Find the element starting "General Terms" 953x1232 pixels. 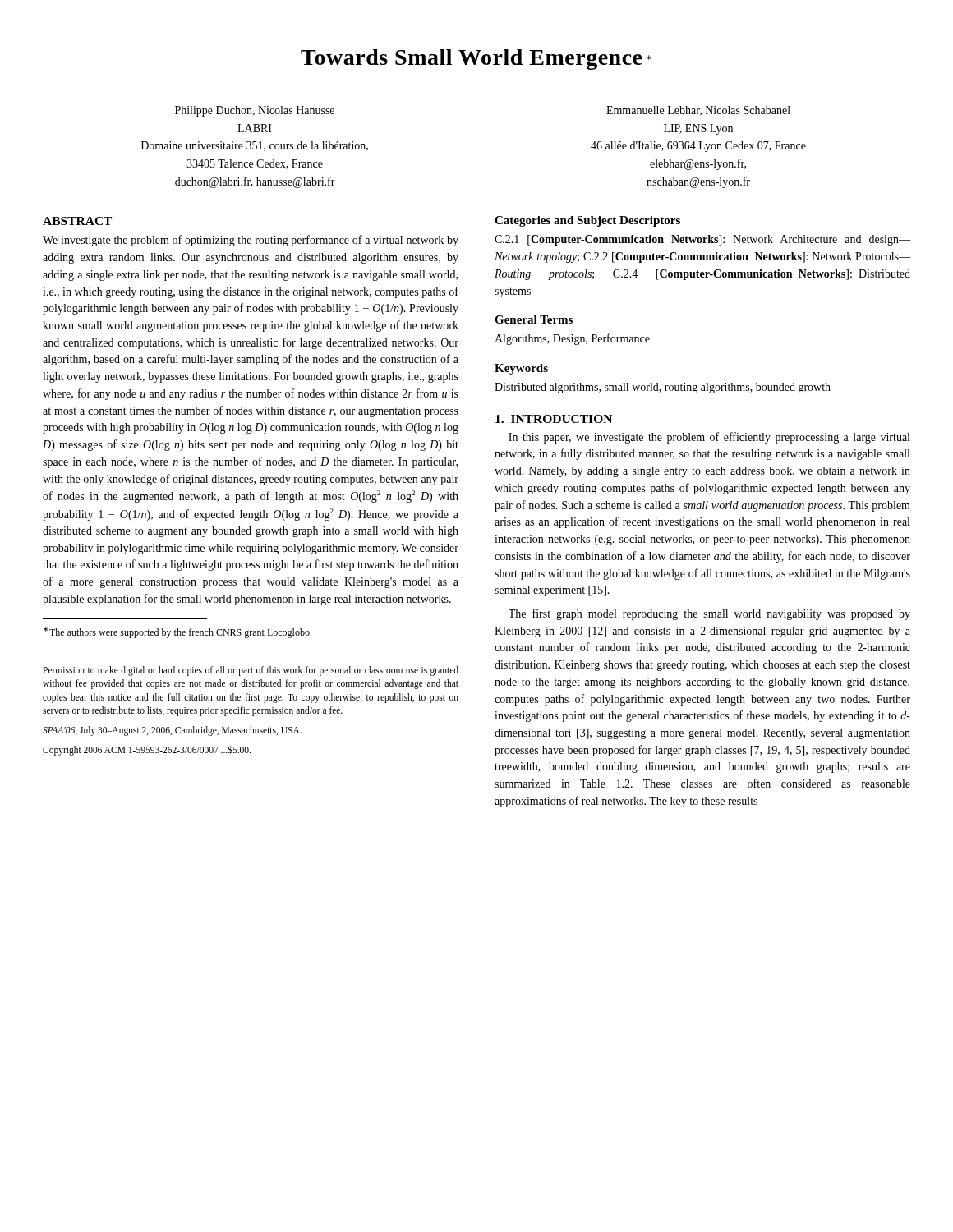click(x=534, y=320)
